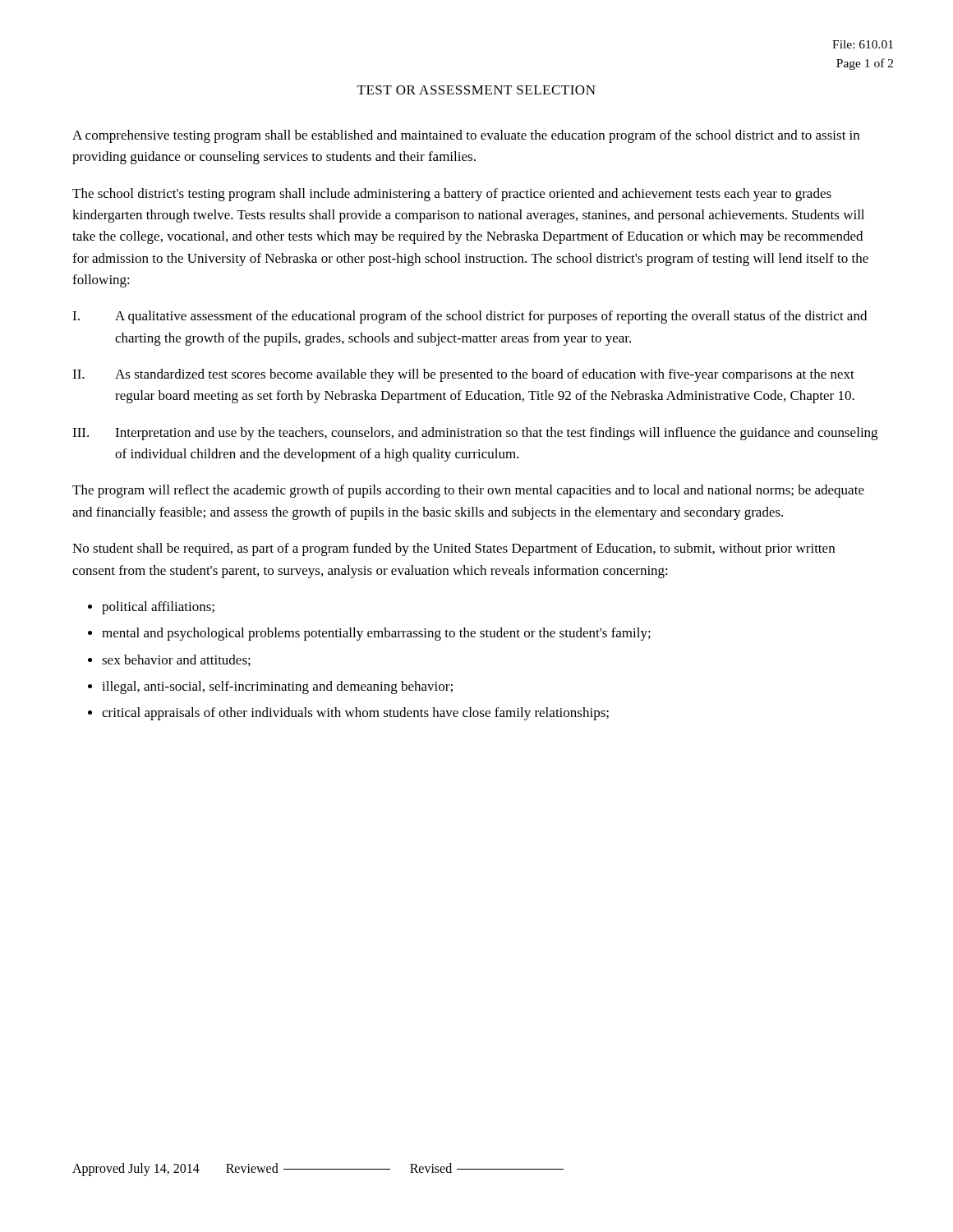The width and height of the screenshot is (953, 1232).
Task: Point to the text block starting "III. Interpretation and use by the teachers,"
Action: 476,444
